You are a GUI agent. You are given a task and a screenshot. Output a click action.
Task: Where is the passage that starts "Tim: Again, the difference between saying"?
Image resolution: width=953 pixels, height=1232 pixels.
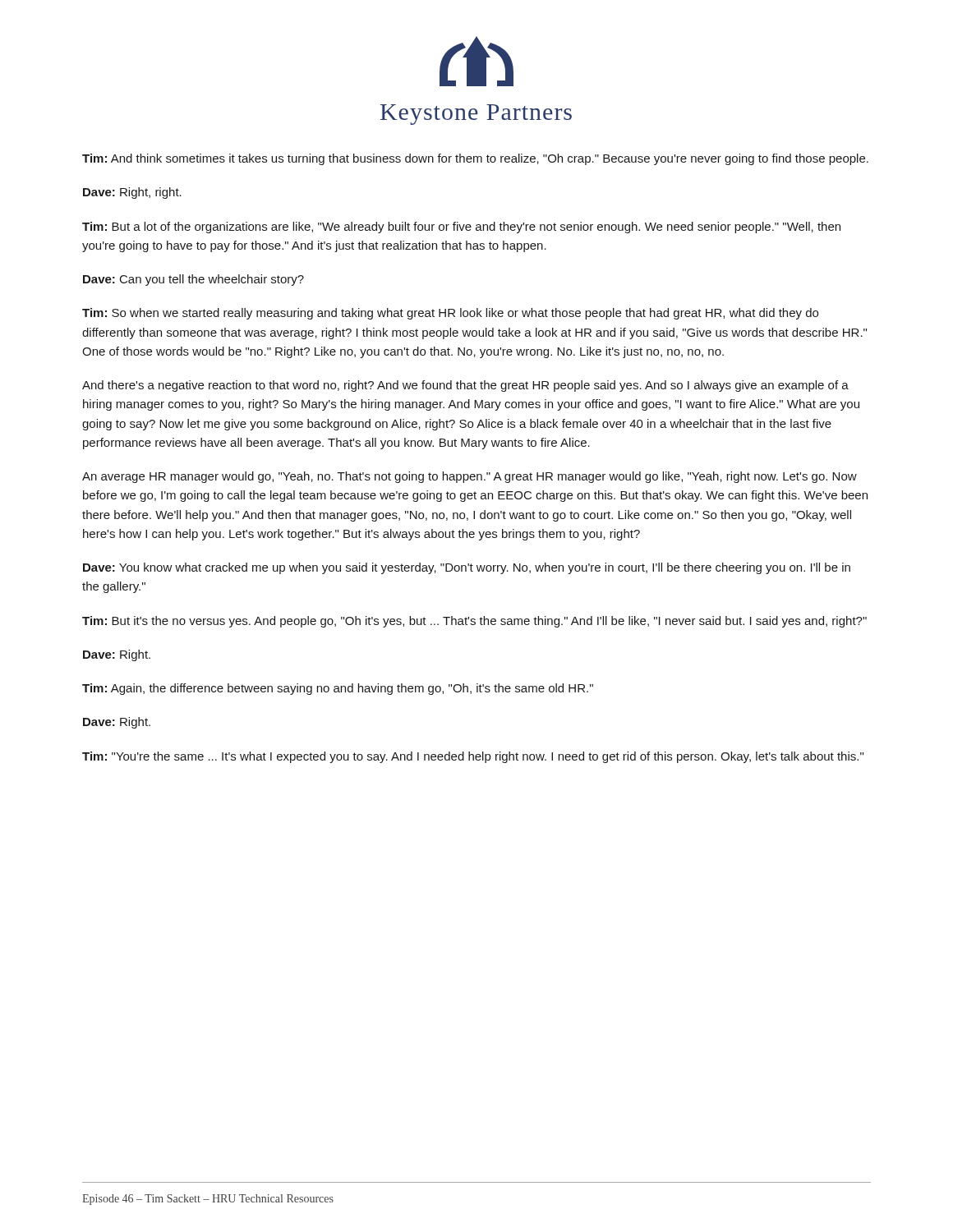(x=338, y=688)
